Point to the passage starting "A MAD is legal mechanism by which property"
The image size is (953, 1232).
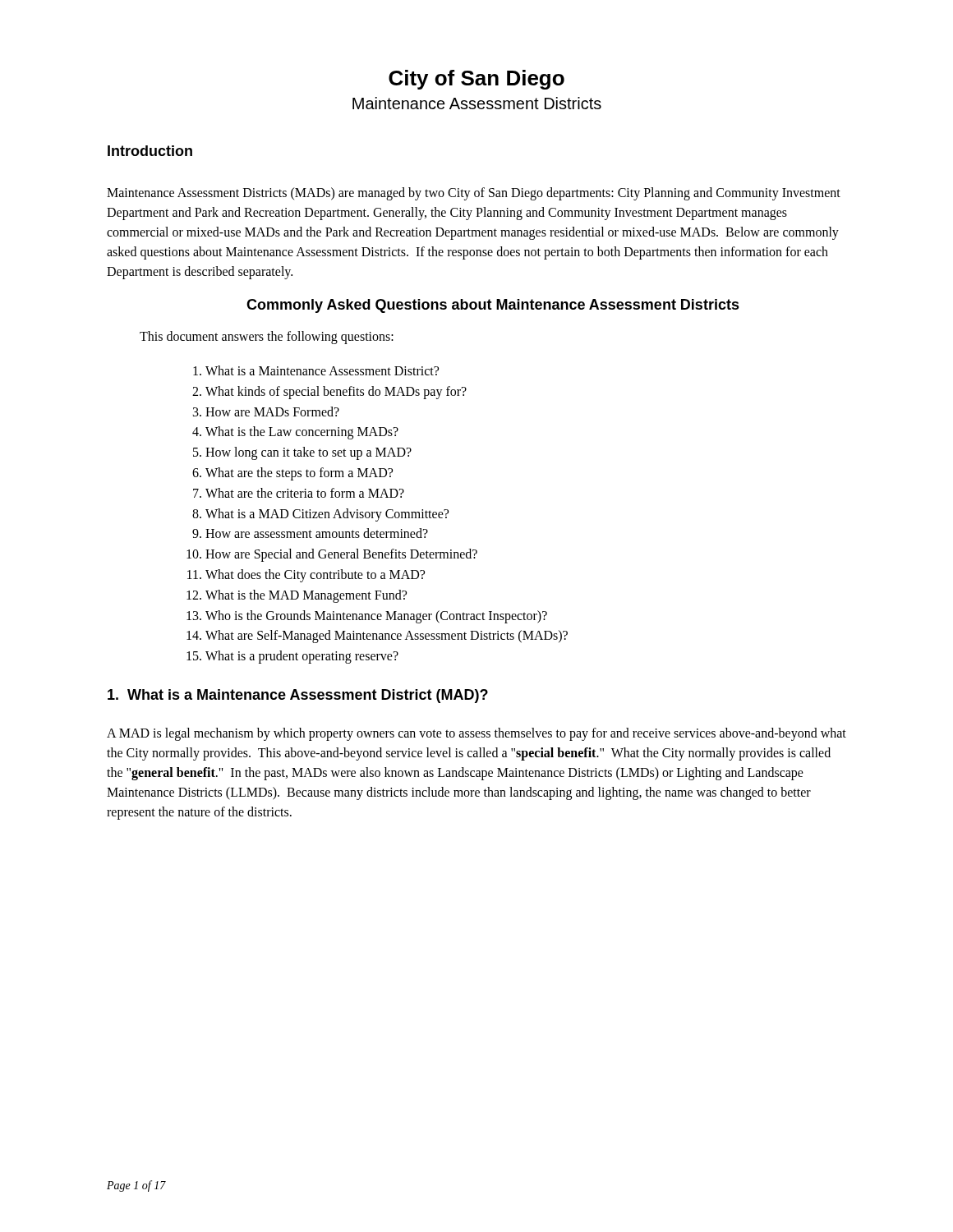[x=476, y=772]
